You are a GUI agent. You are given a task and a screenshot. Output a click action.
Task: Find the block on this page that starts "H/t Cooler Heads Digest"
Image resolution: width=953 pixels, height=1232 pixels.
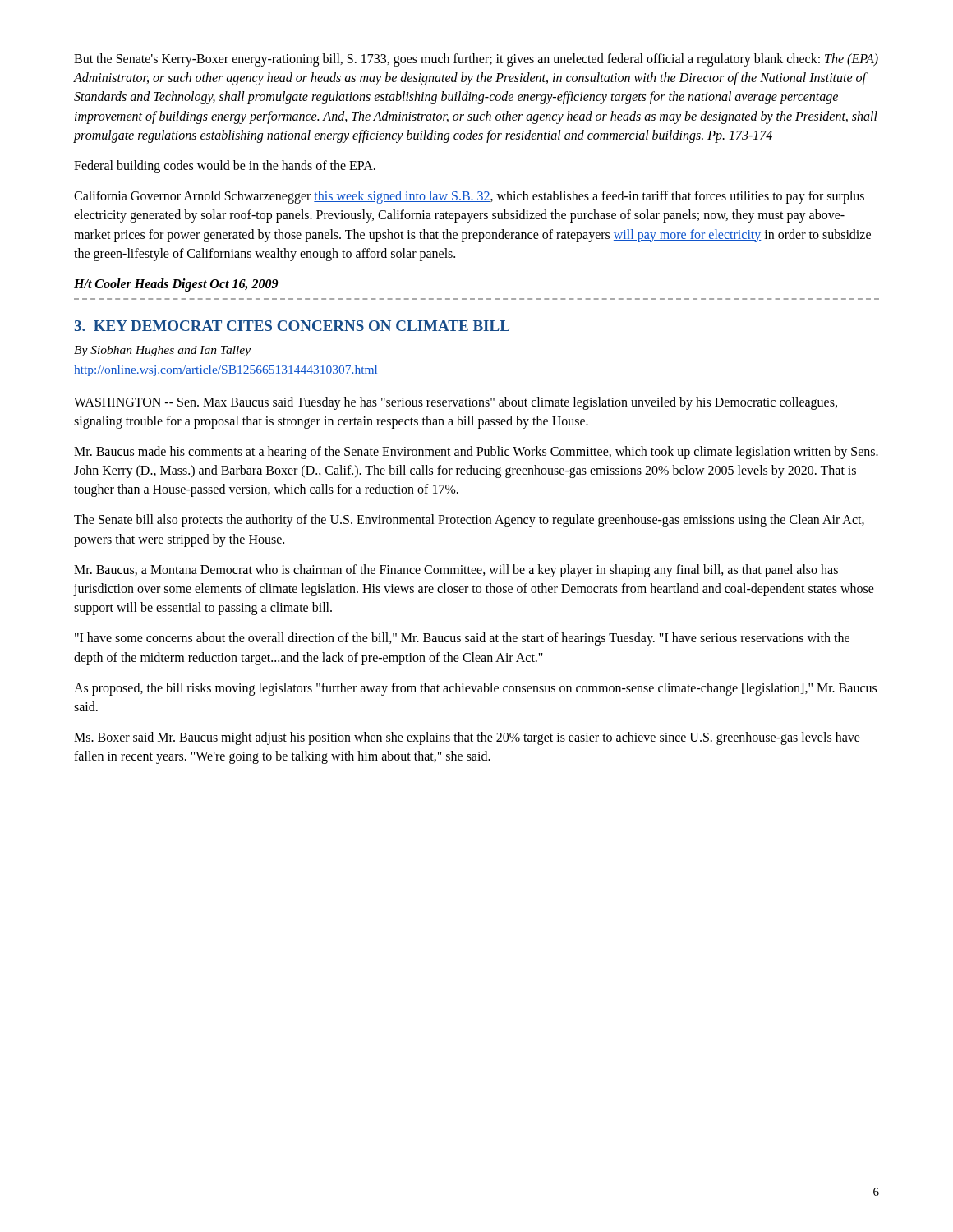176,285
